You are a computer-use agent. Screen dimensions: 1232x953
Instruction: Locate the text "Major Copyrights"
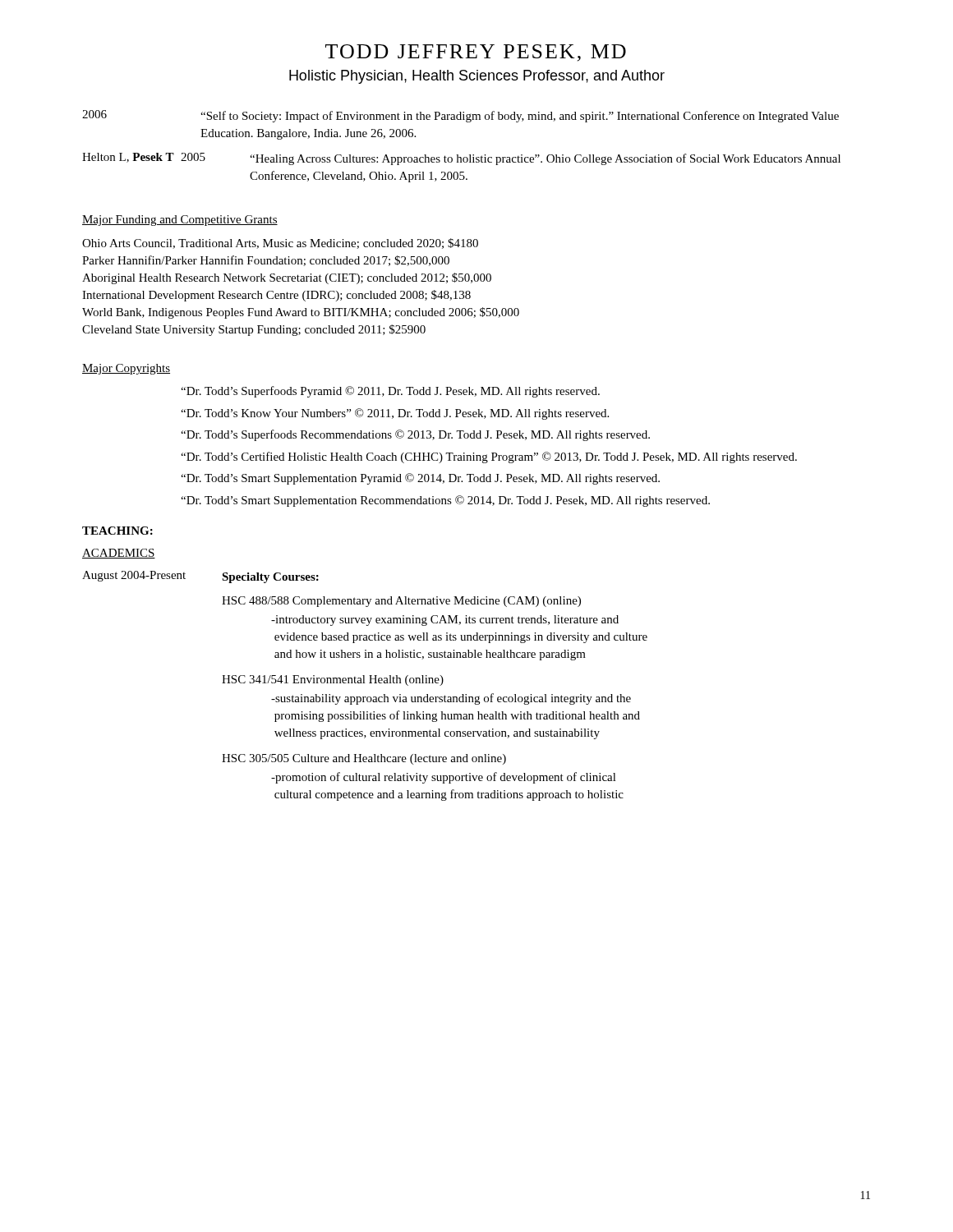pos(126,368)
